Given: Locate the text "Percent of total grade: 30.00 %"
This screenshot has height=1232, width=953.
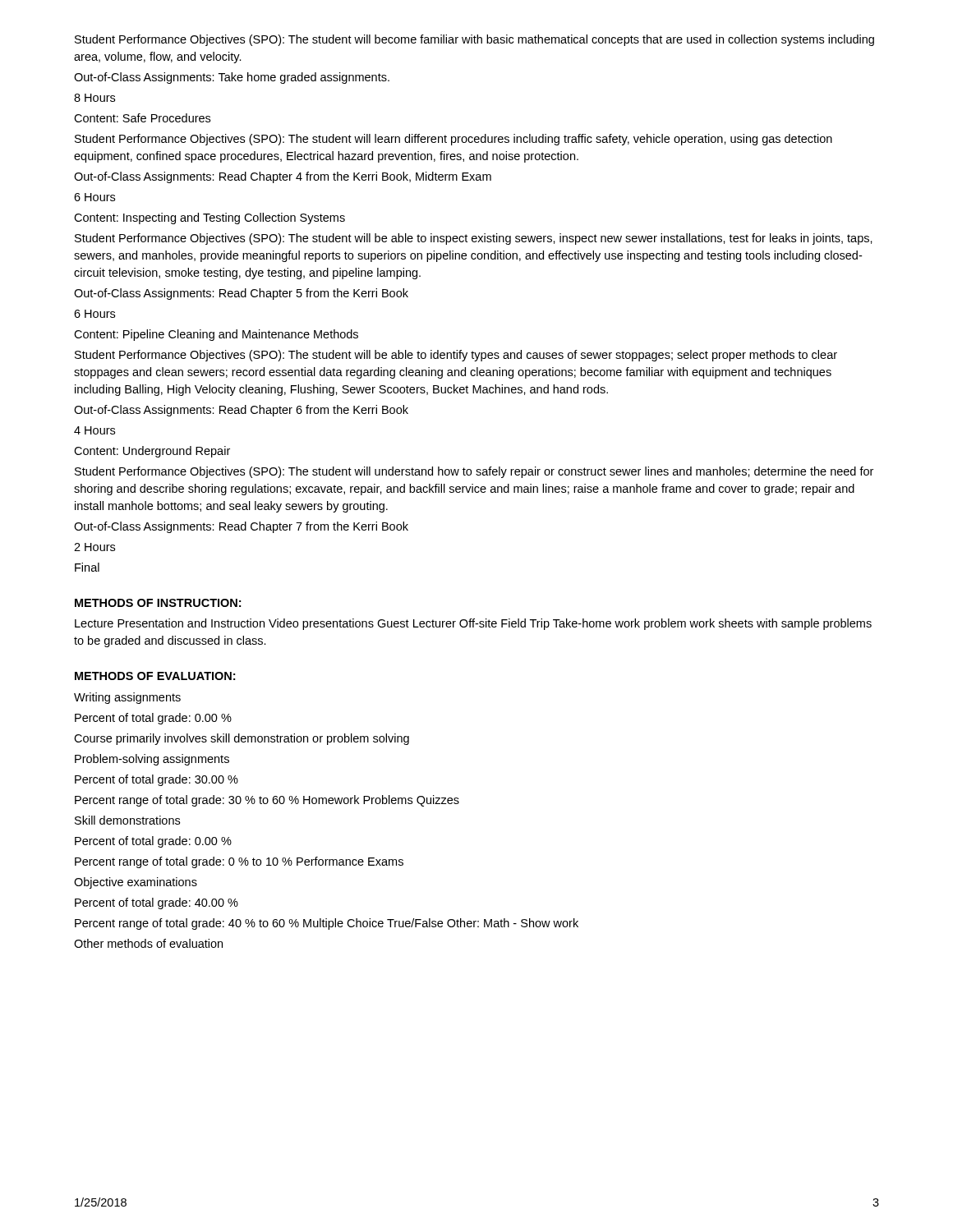Looking at the screenshot, I should (156, 779).
